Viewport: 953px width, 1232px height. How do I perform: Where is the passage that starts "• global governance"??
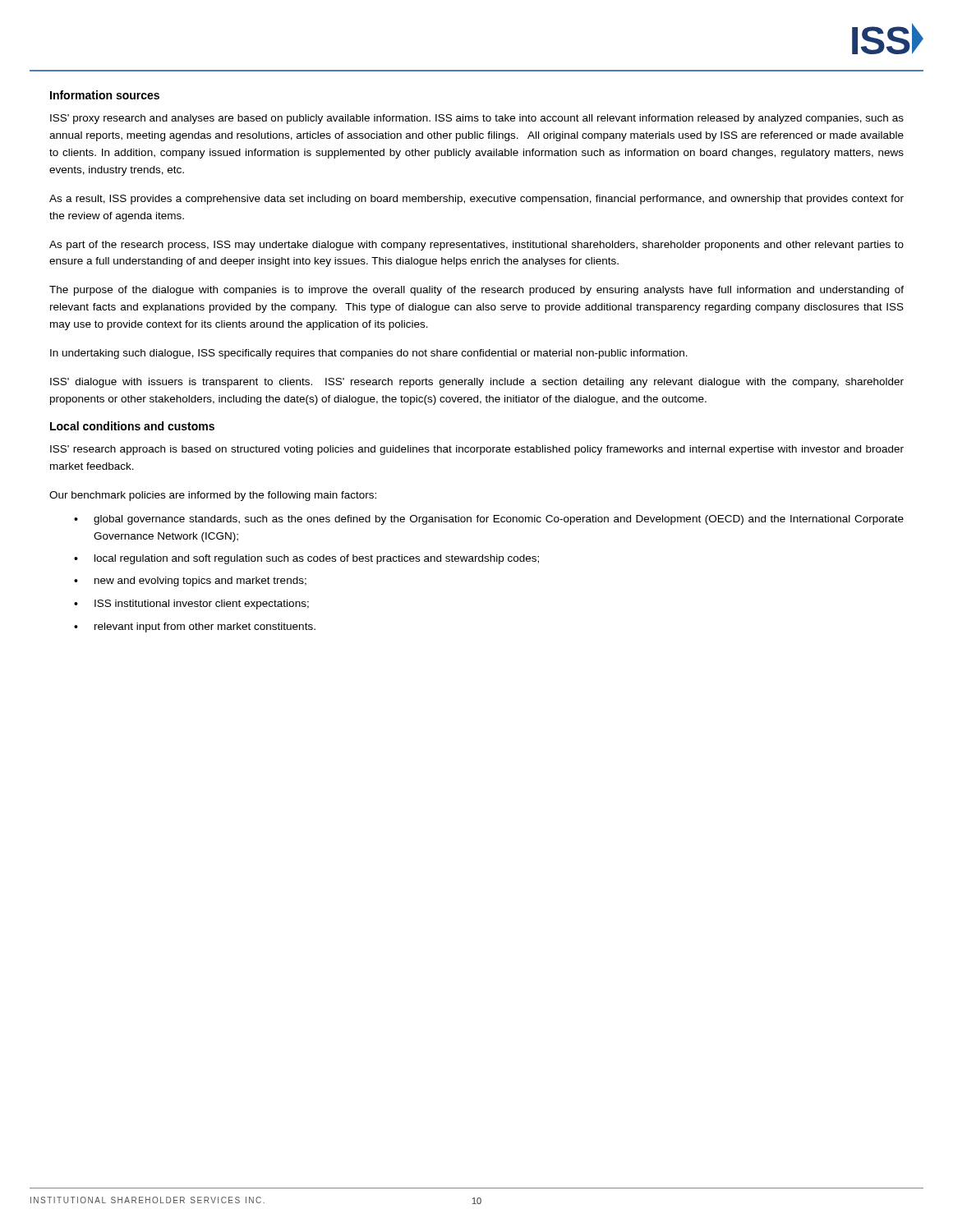click(489, 528)
